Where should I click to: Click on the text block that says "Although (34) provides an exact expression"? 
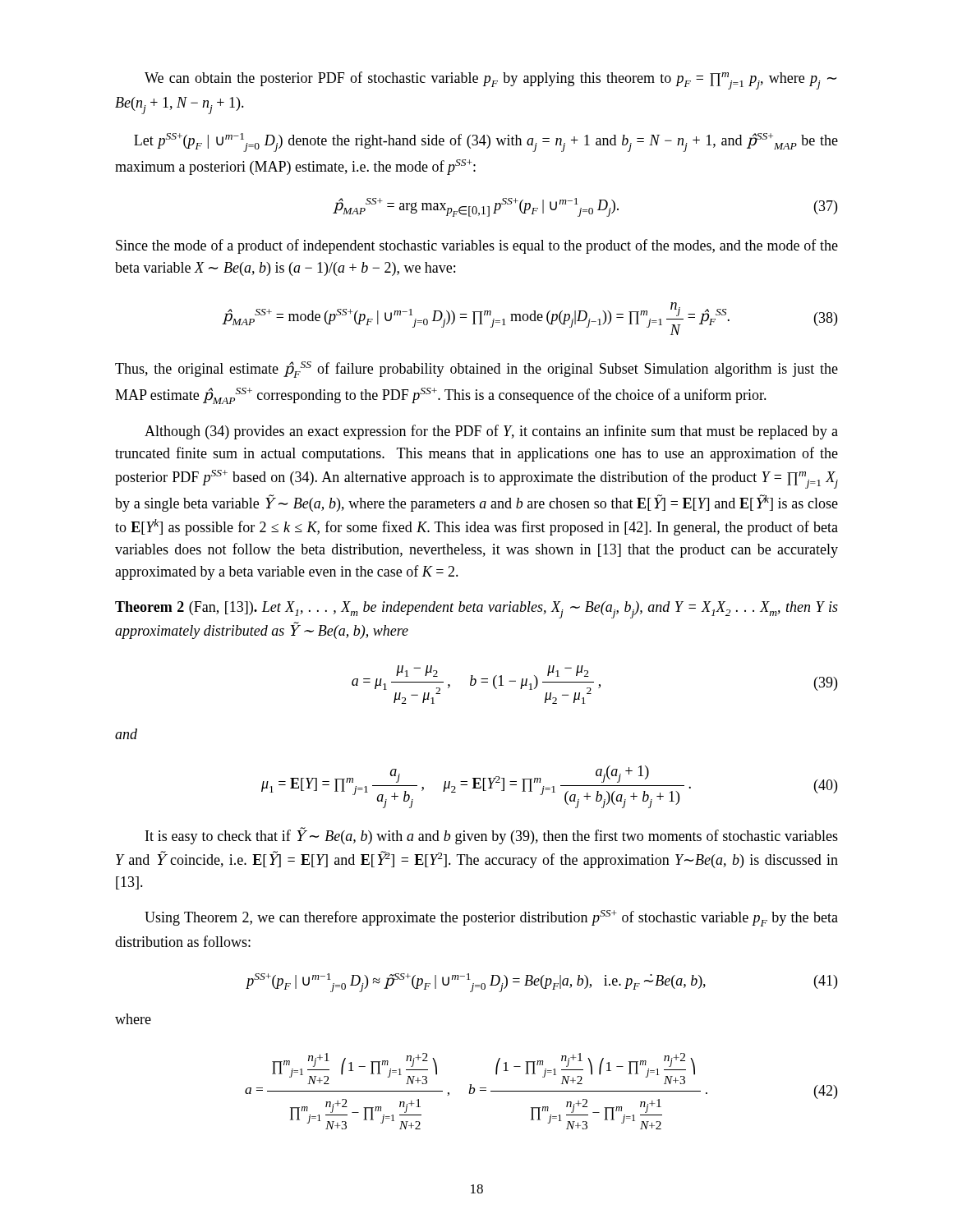point(476,501)
